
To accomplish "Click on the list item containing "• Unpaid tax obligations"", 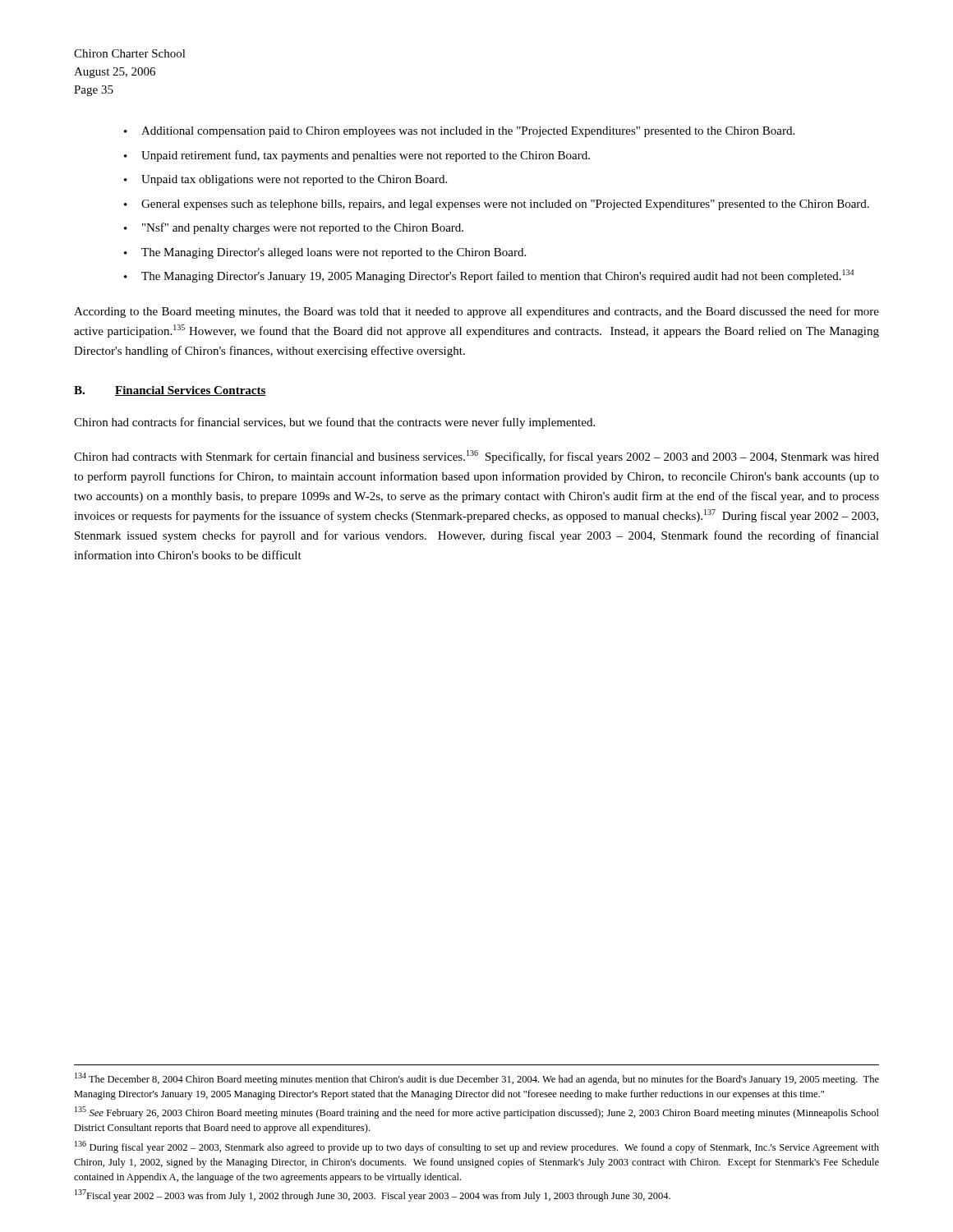I will (x=285, y=180).
